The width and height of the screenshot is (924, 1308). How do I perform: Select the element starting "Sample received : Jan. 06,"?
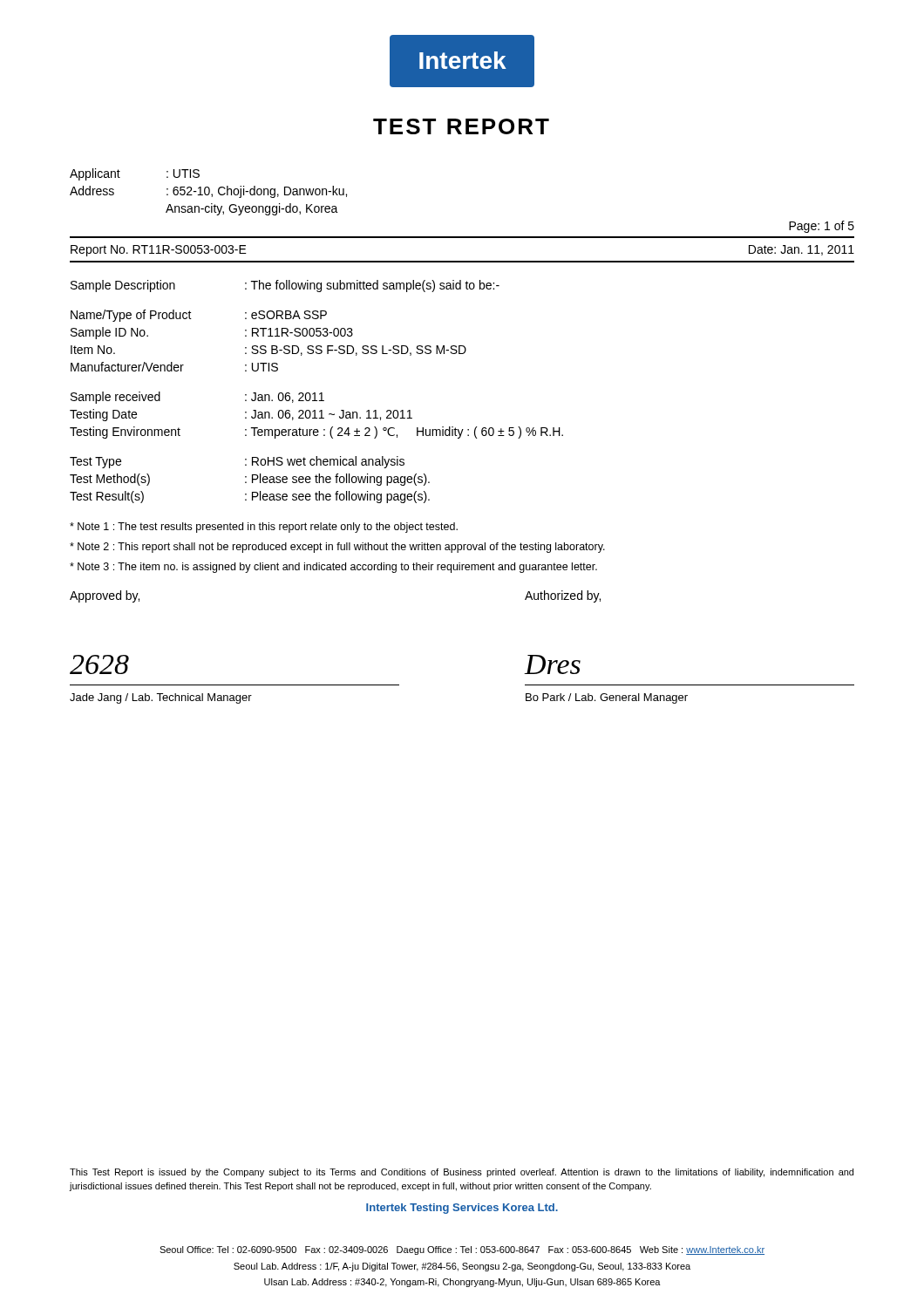(x=316, y=415)
